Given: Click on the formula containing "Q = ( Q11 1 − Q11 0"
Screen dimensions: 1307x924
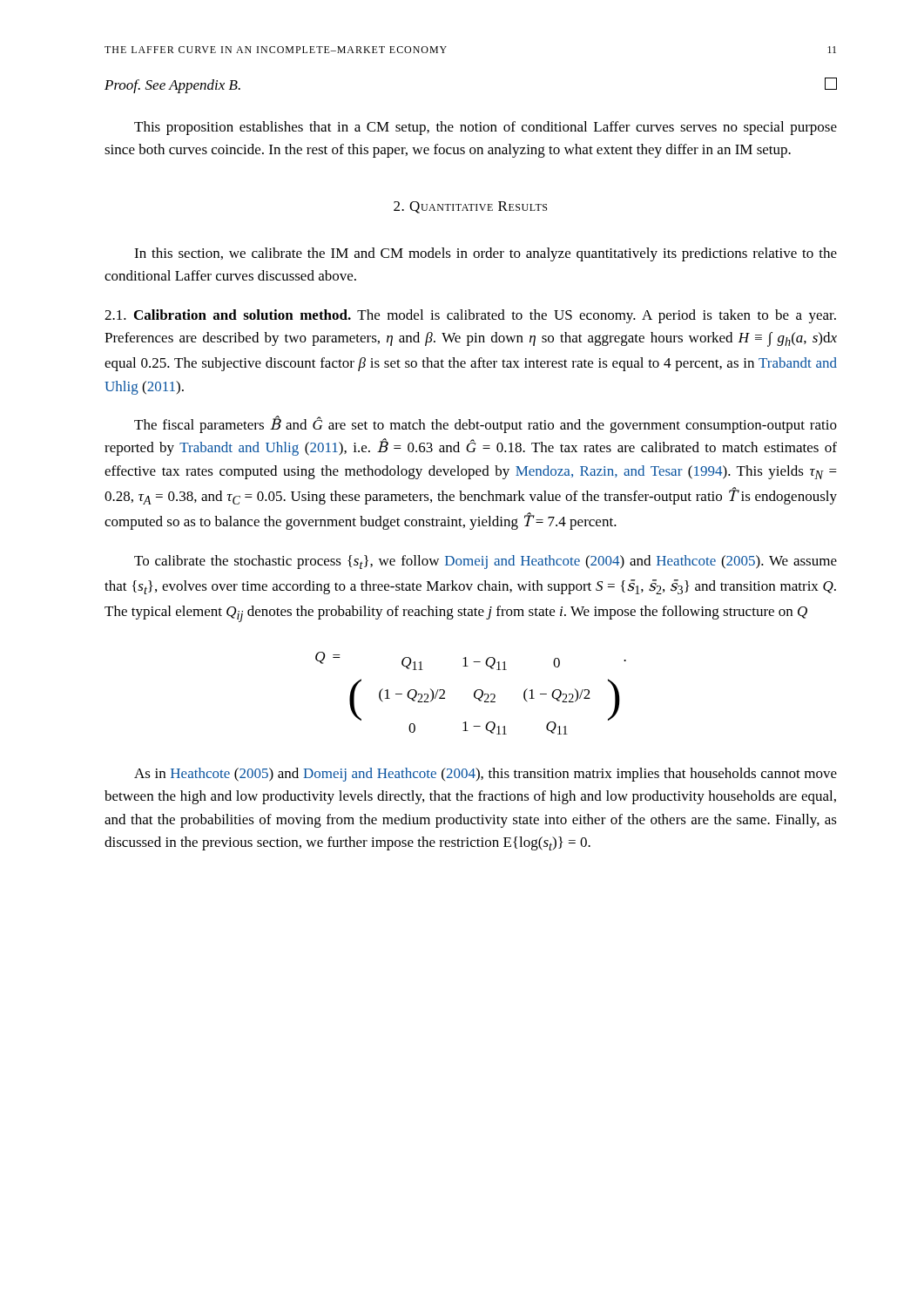Looking at the screenshot, I should tap(471, 696).
